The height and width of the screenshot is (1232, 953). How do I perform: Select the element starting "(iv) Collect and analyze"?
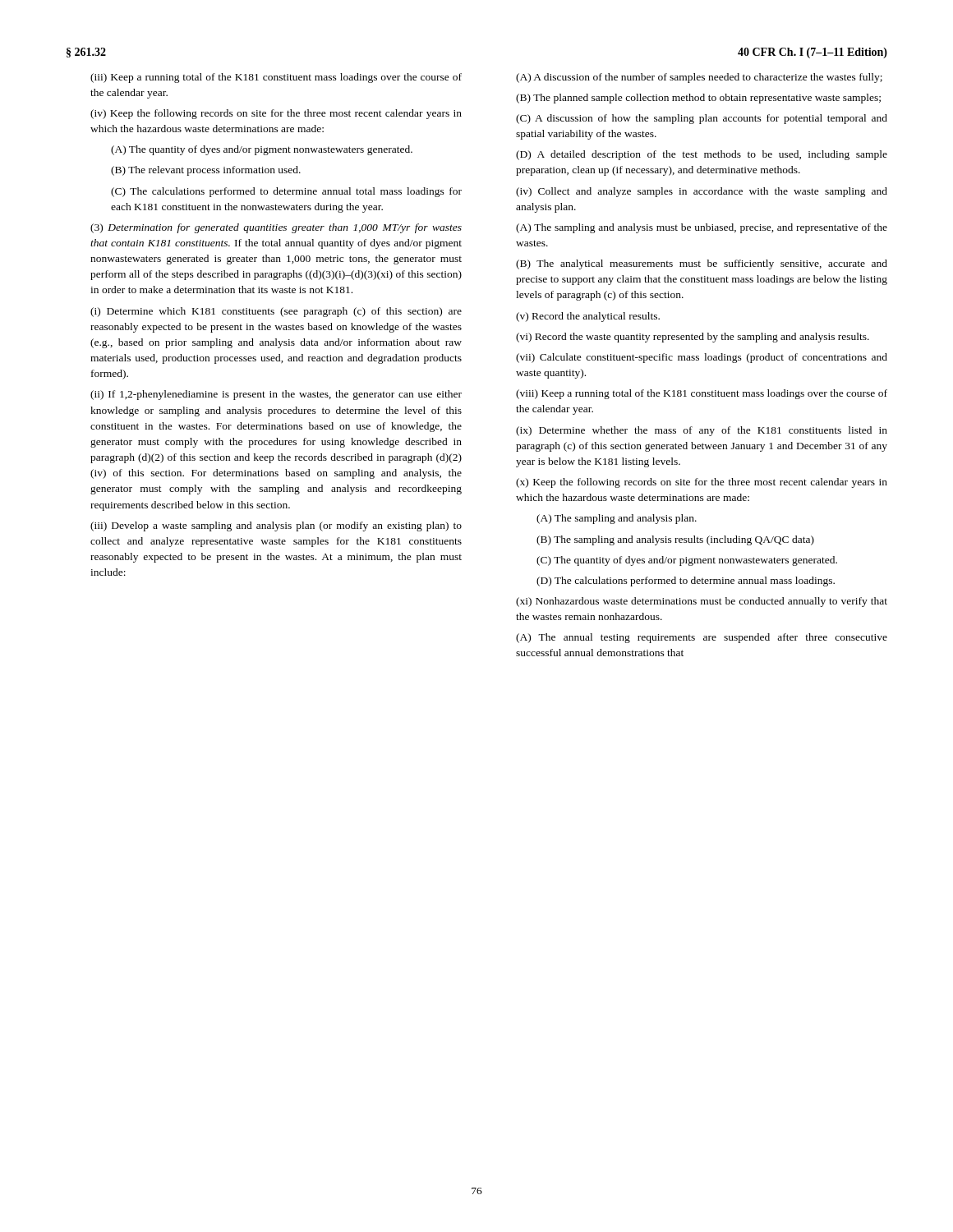[689, 199]
